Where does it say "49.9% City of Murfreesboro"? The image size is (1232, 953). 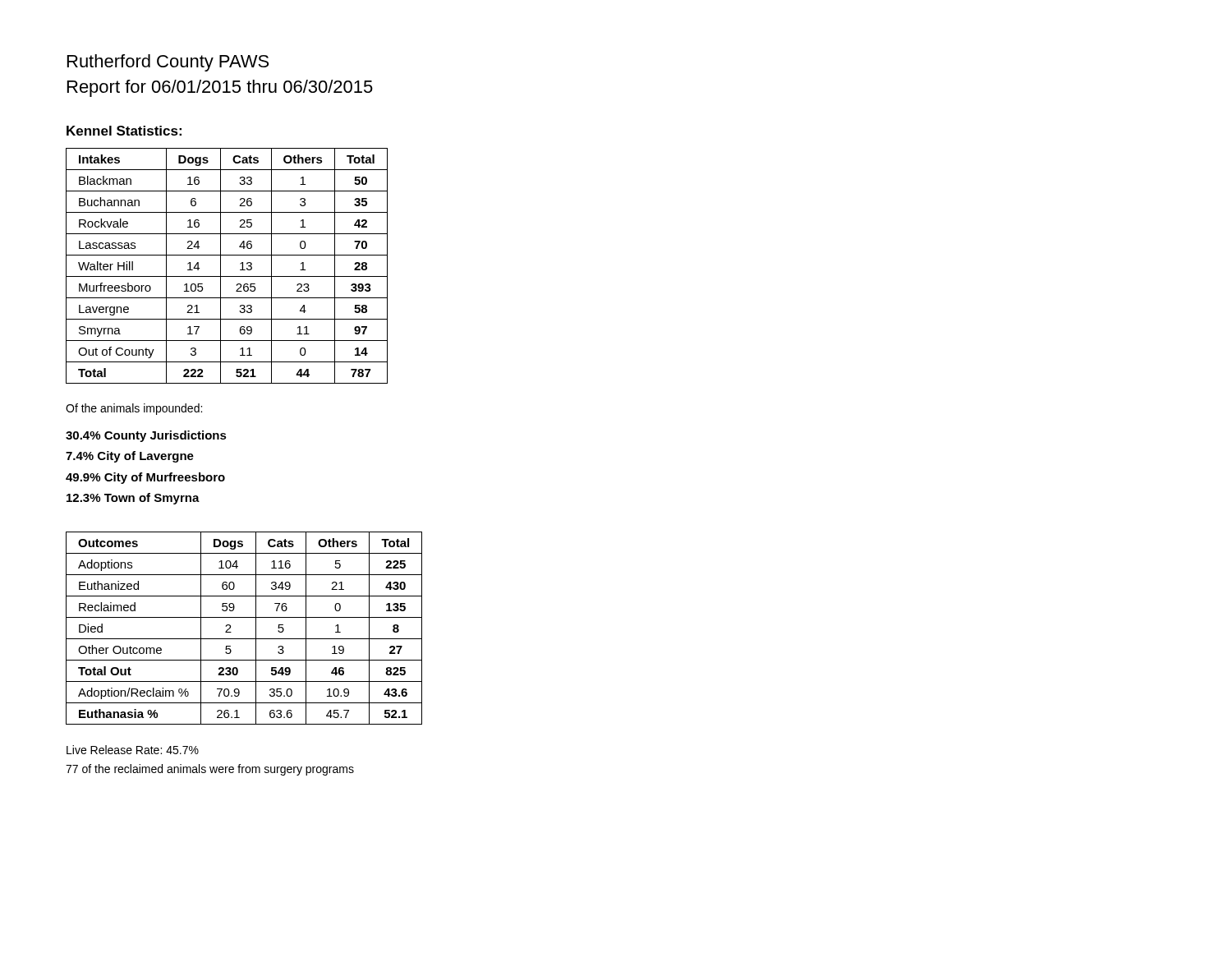[145, 477]
